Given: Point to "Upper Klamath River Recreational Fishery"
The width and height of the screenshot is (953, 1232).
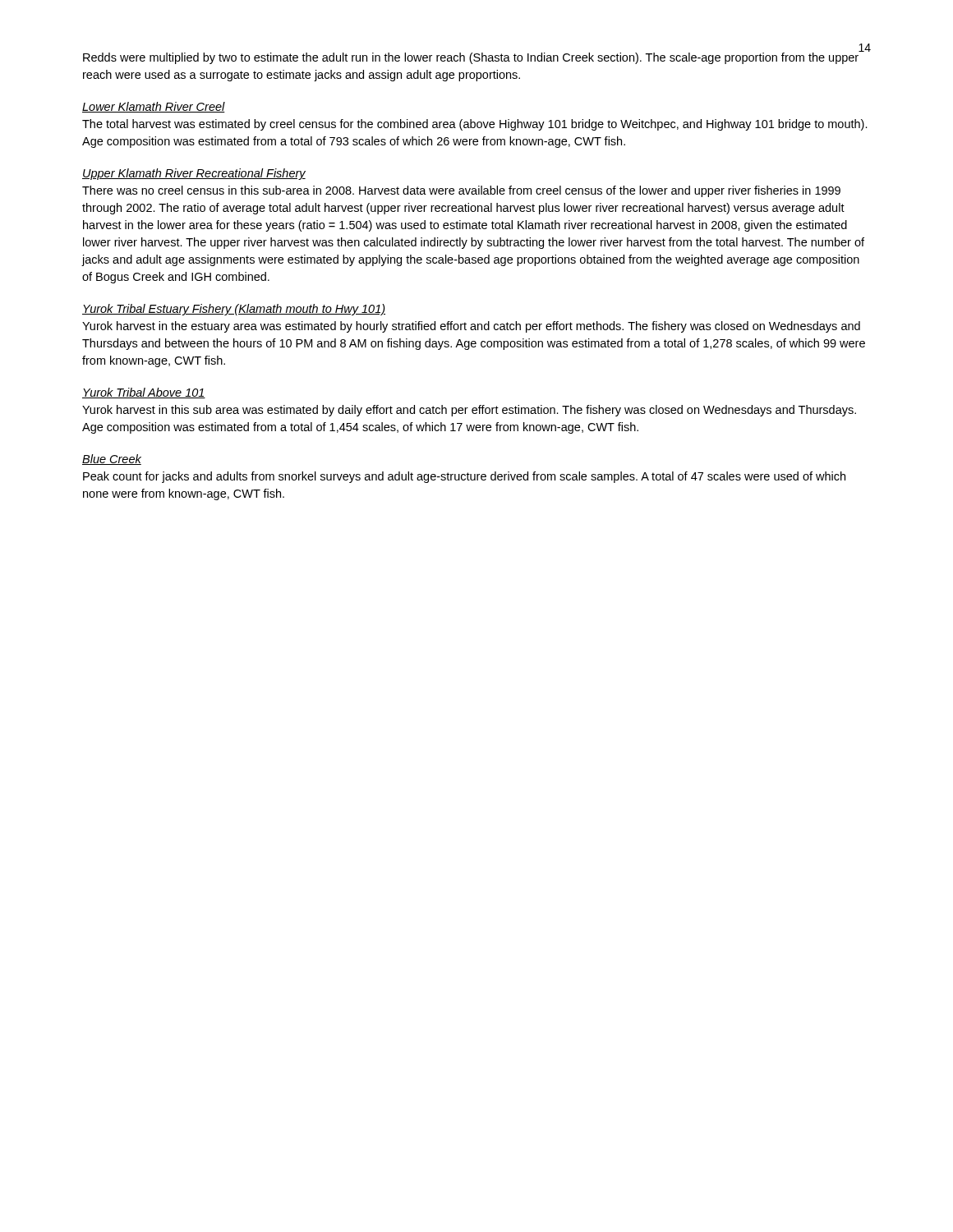Looking at the screenshot, I should tap(476, 174).
